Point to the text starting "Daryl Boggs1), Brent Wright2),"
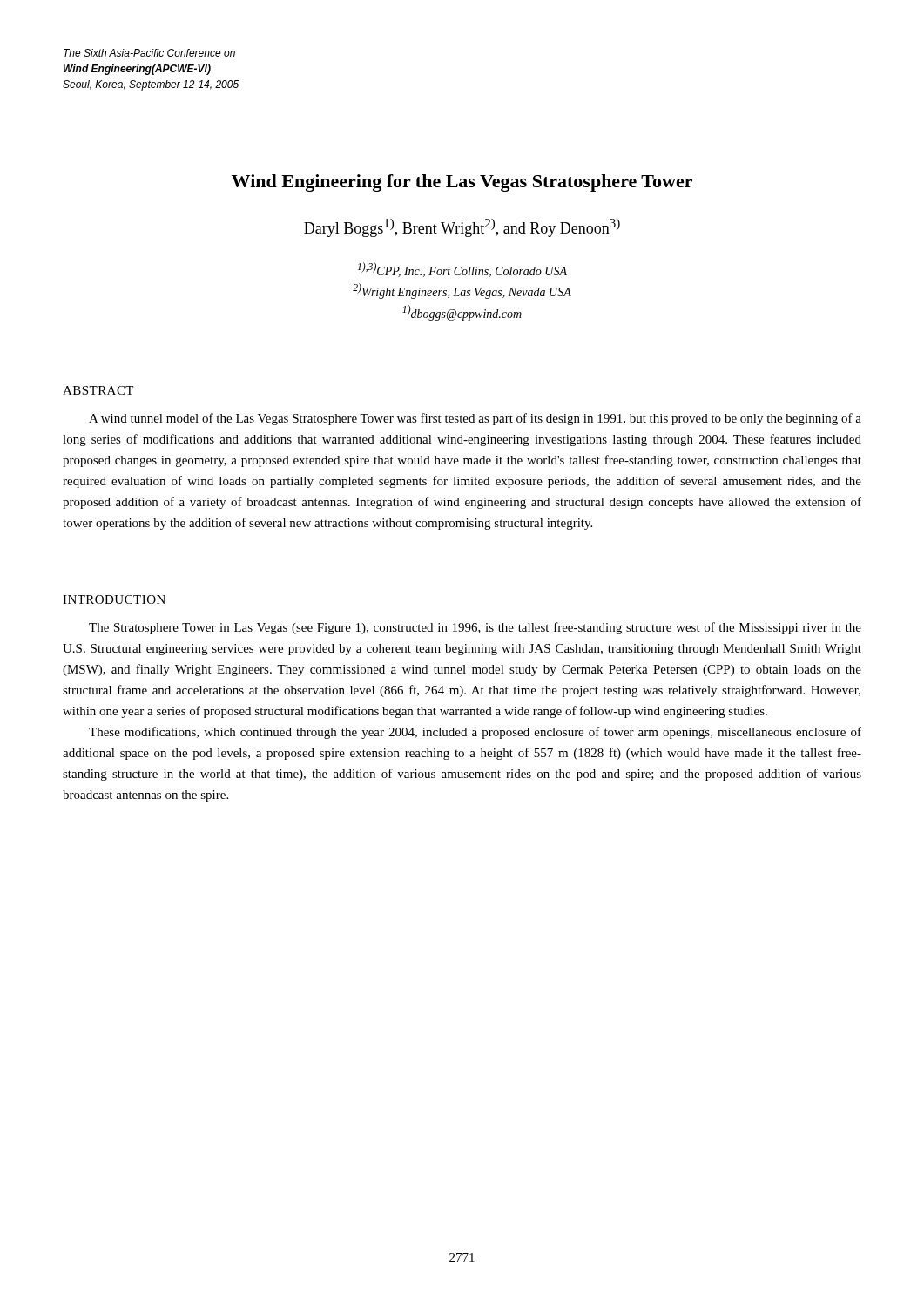The height and width of the screenshot is (1307, 924). (x=462, y=227)
